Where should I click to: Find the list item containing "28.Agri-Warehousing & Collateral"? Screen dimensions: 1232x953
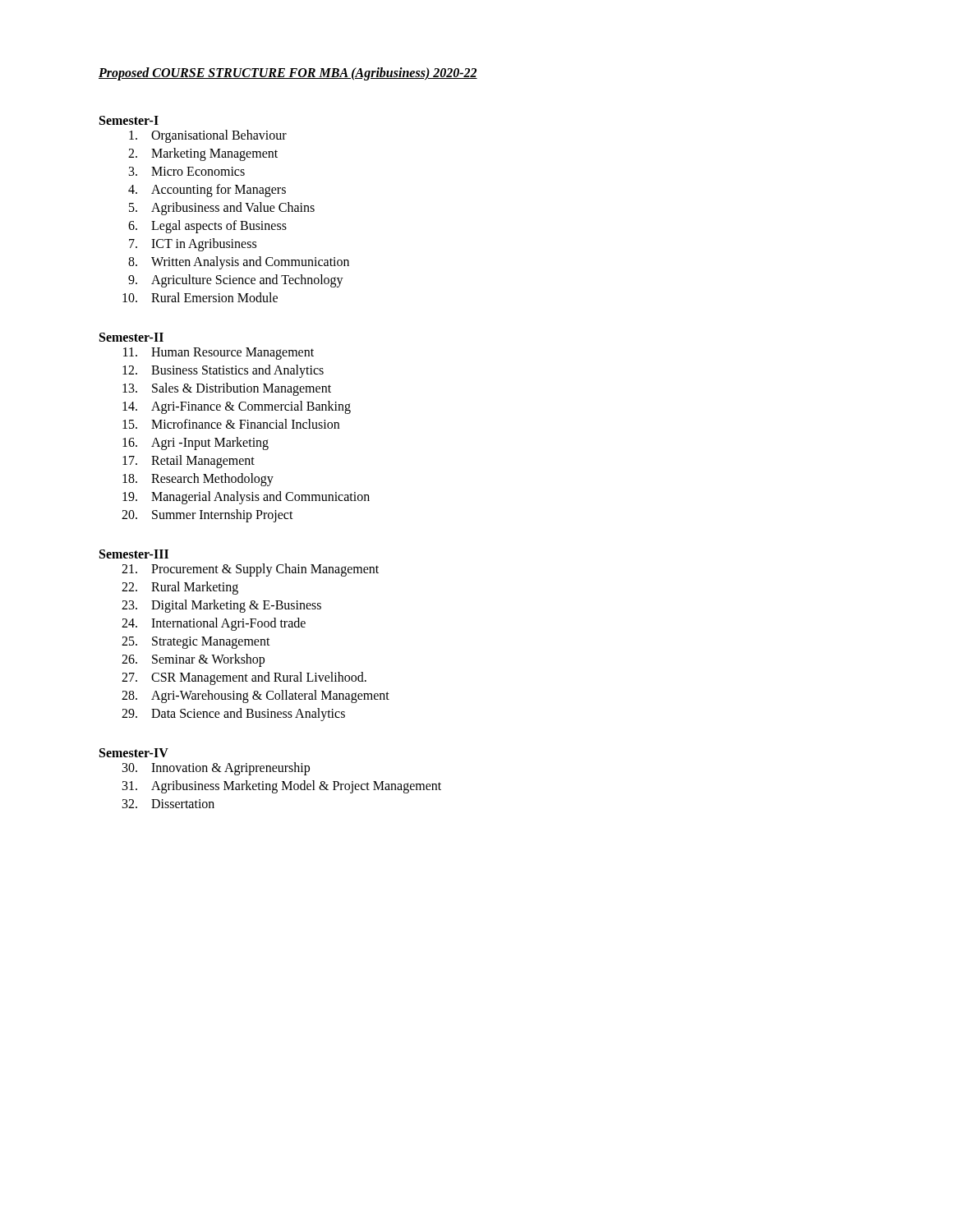tap(256, 696)
